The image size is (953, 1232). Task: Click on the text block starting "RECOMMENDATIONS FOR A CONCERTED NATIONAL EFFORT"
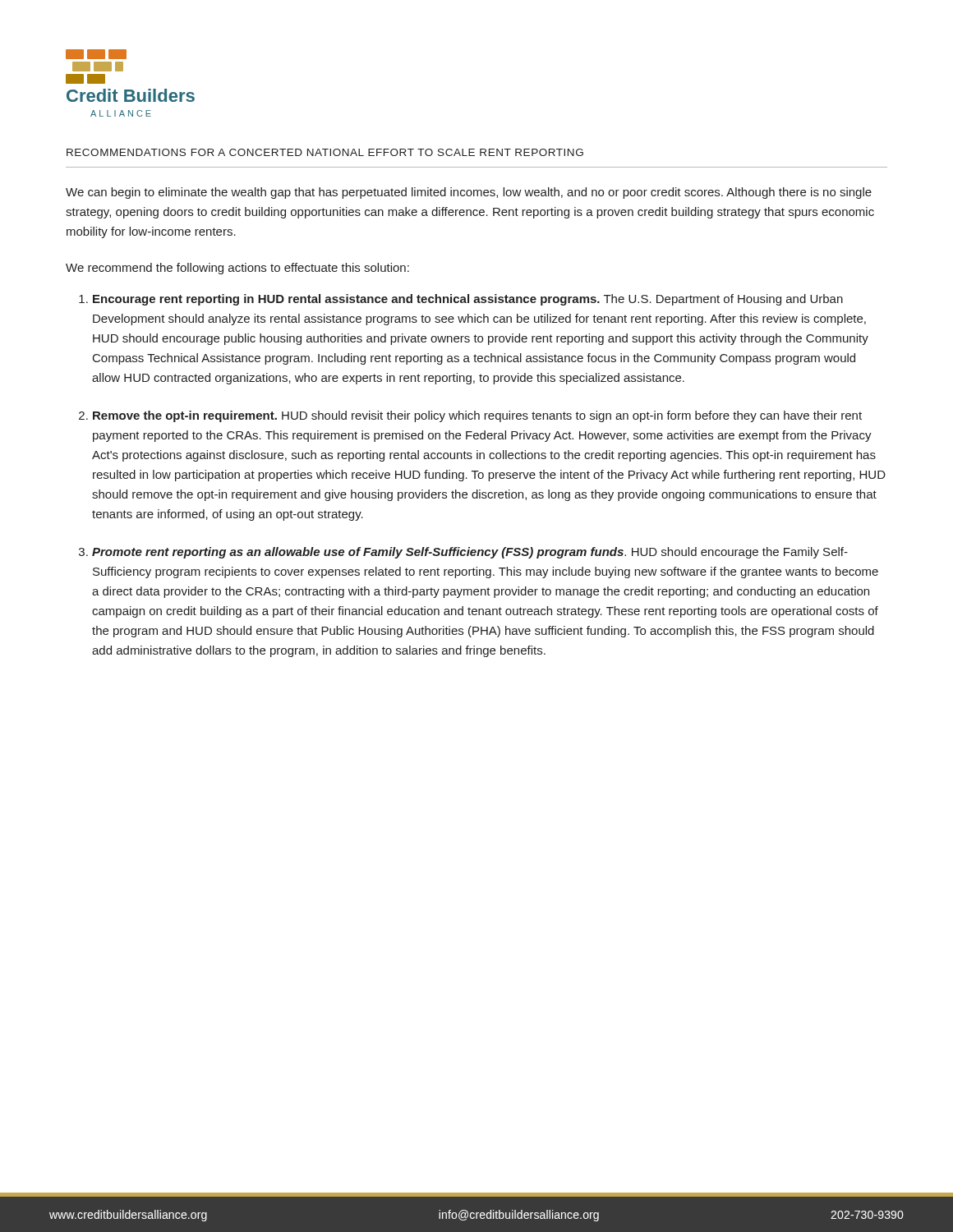[325, 152]
